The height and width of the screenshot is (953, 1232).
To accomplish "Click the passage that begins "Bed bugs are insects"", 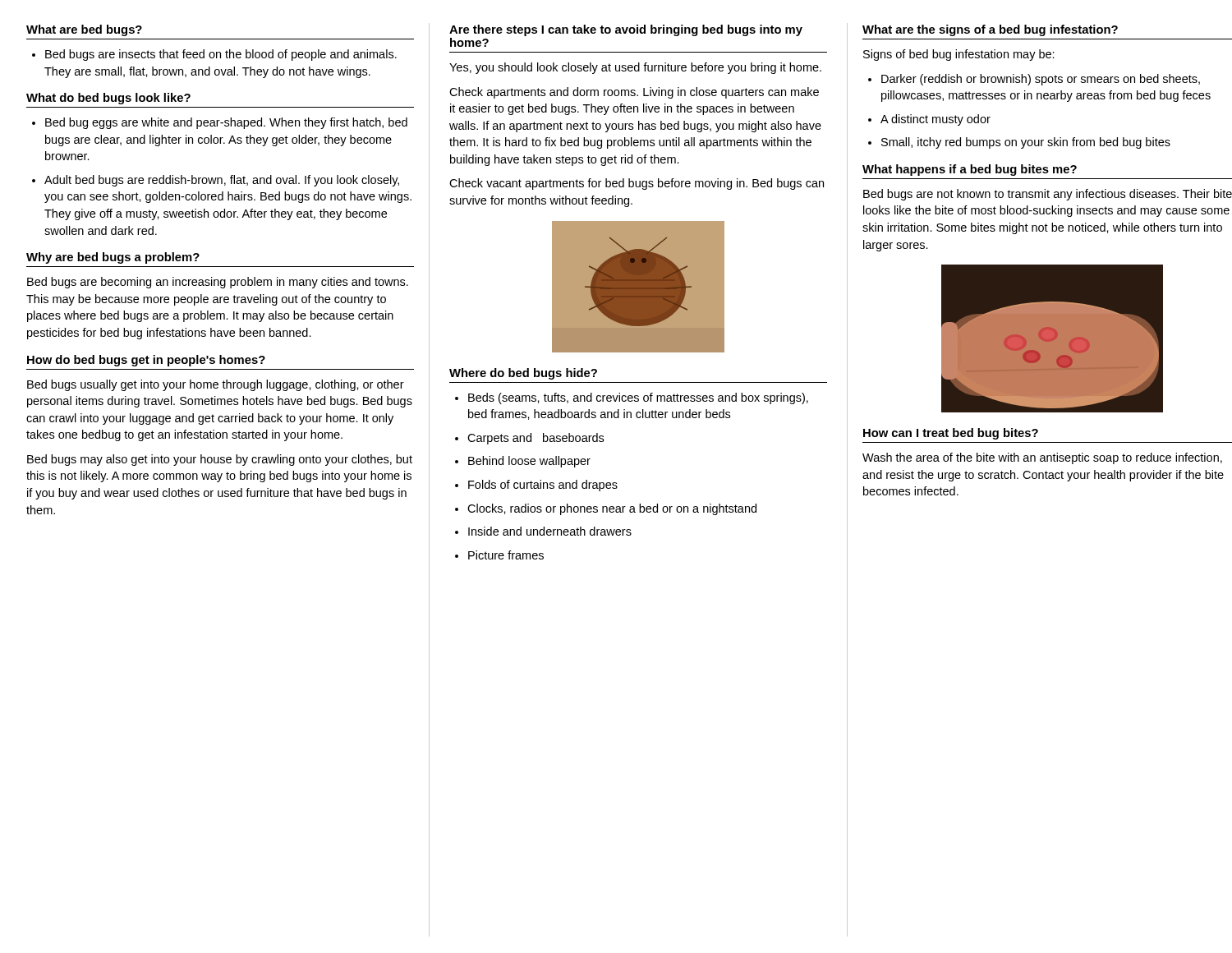I will (221, 63).
